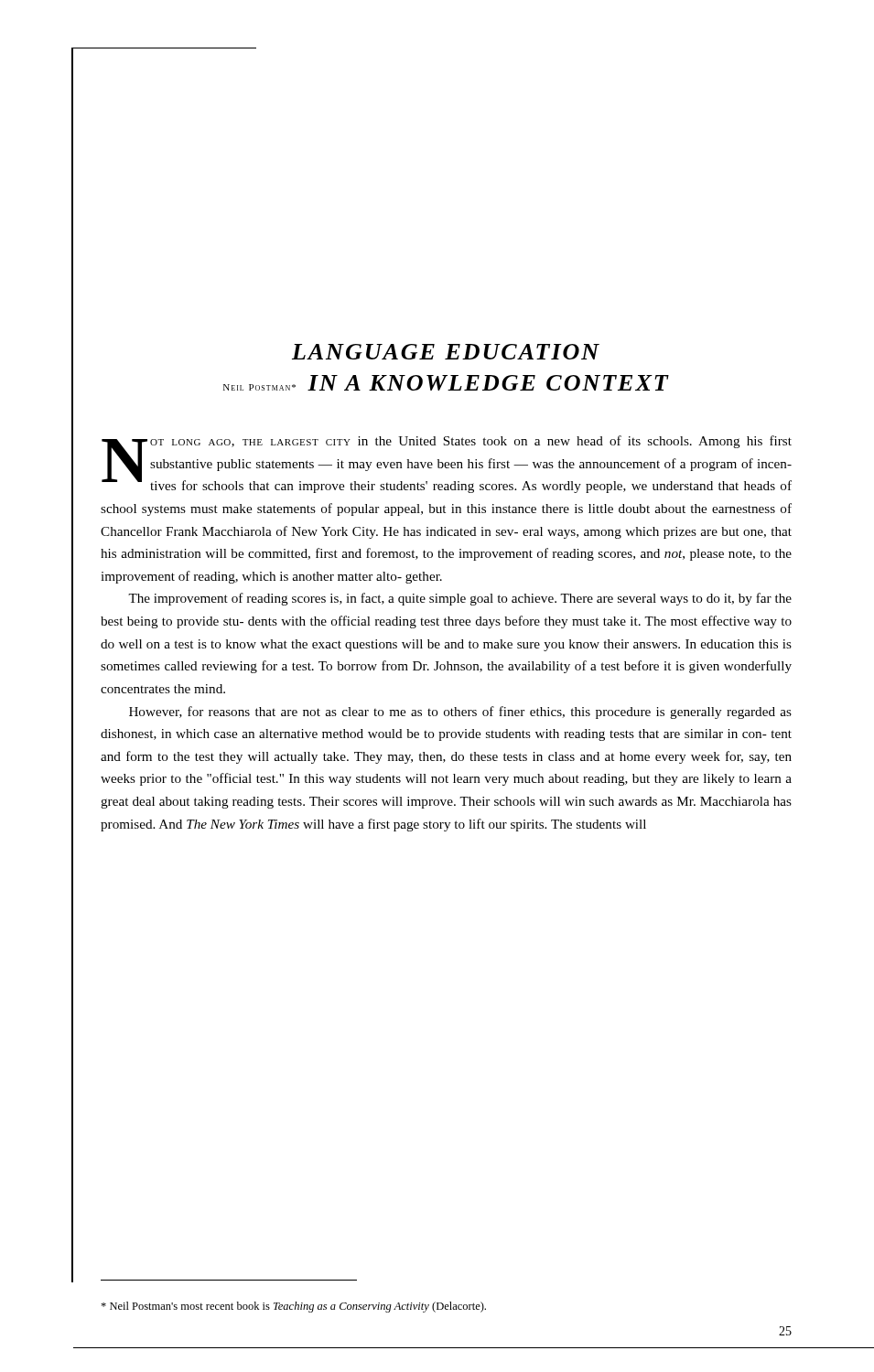Viewport: 874px width, 1372px height.
Task: Point to the element starting "LANGUAGE EDUCATION Neil Postman* IN A KNOWLEDGE CONTEXT"
Action: point(446,368)
